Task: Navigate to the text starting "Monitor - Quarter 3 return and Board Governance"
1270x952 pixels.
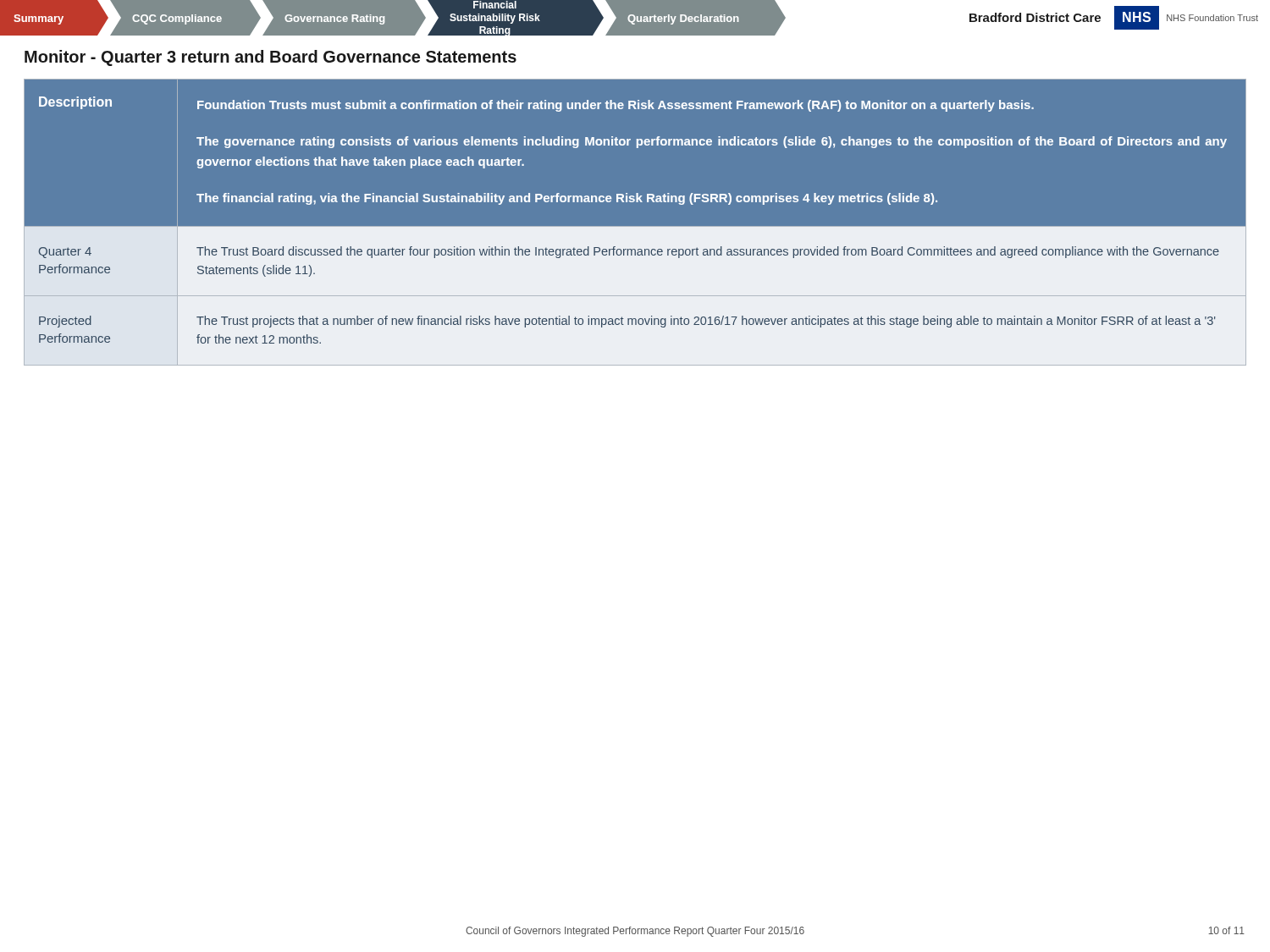Action: point(270,57)
